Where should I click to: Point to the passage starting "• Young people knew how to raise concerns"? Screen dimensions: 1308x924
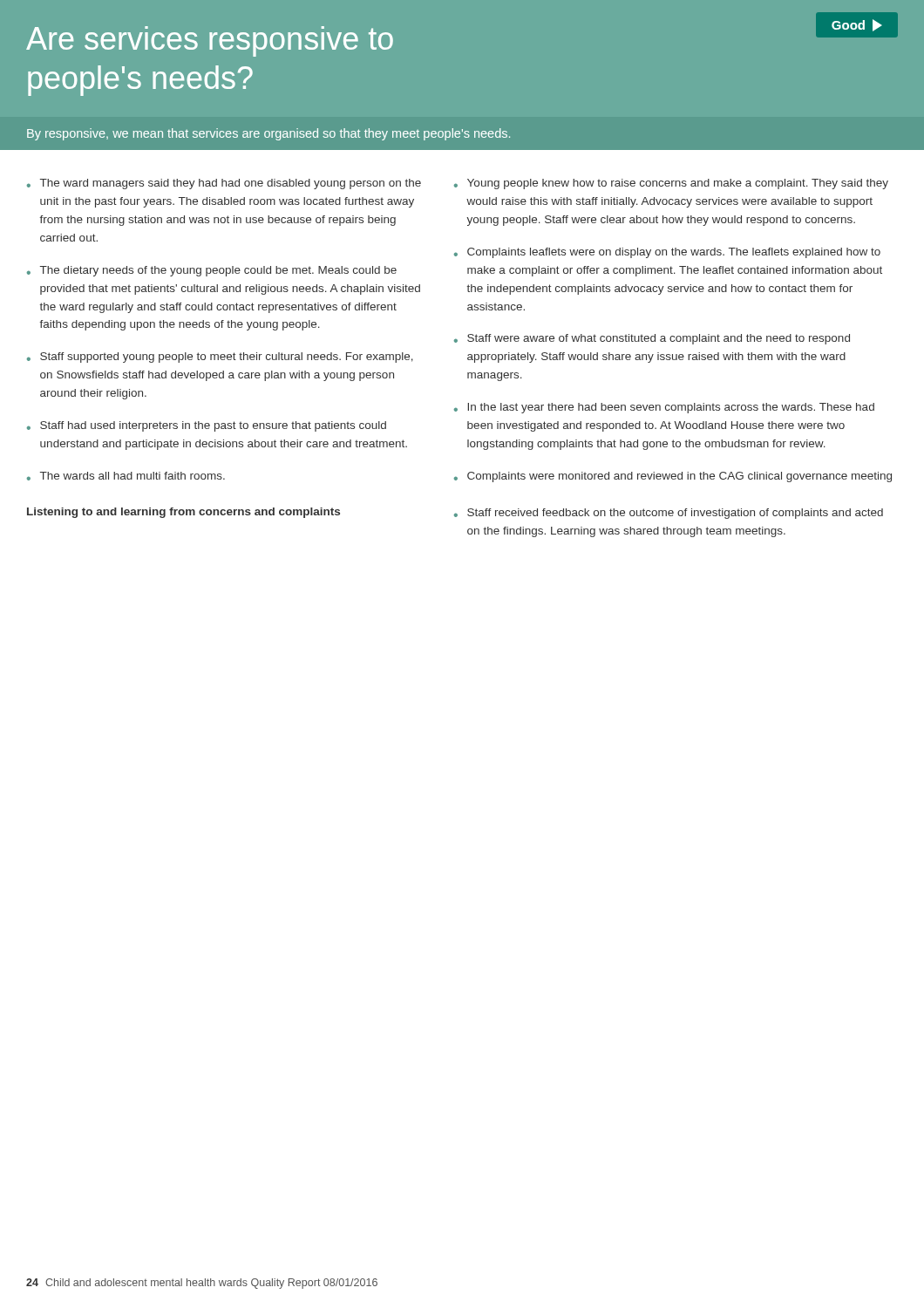(676, 202)
